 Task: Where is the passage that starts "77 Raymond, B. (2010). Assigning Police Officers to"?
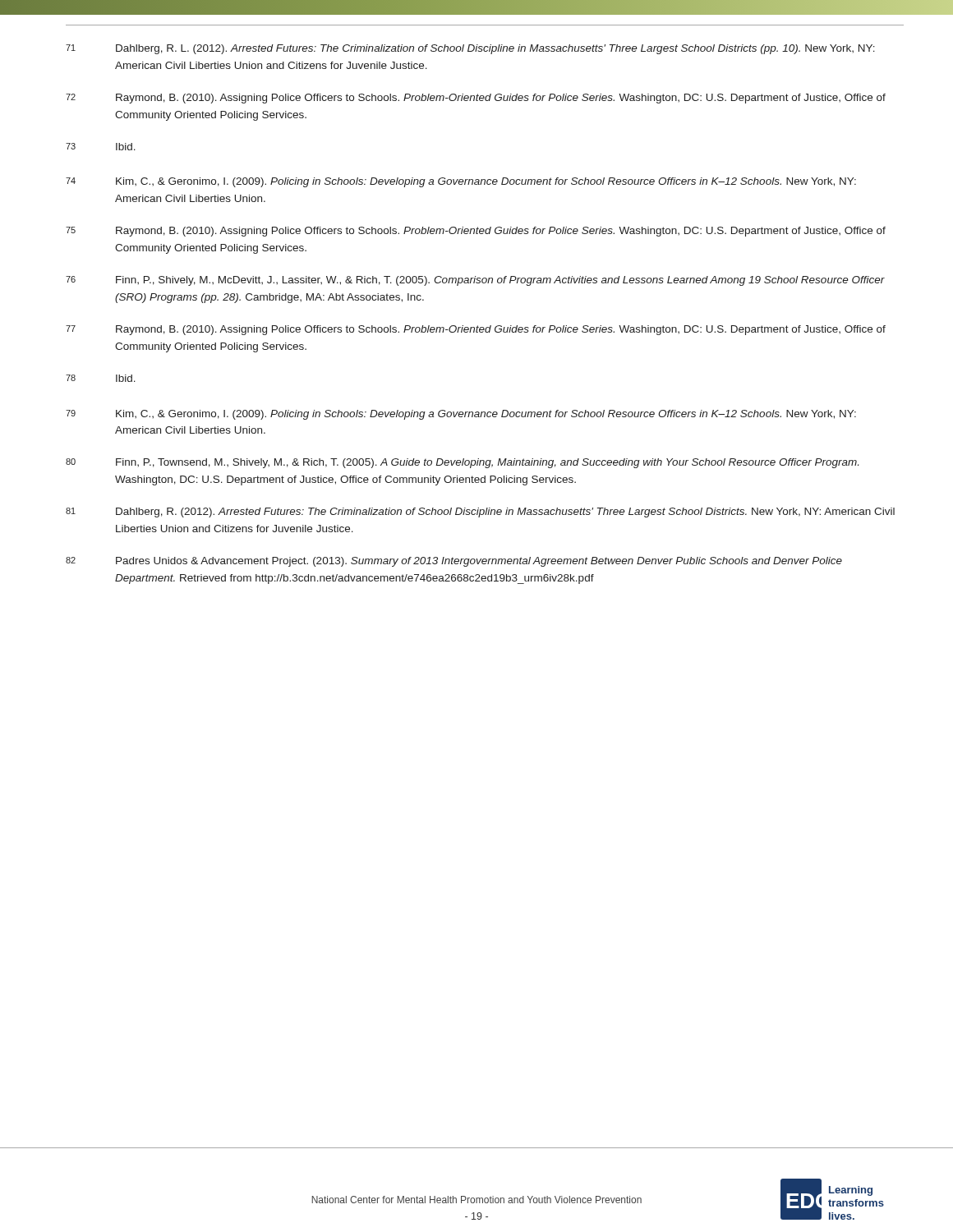[x=485, y=338]
